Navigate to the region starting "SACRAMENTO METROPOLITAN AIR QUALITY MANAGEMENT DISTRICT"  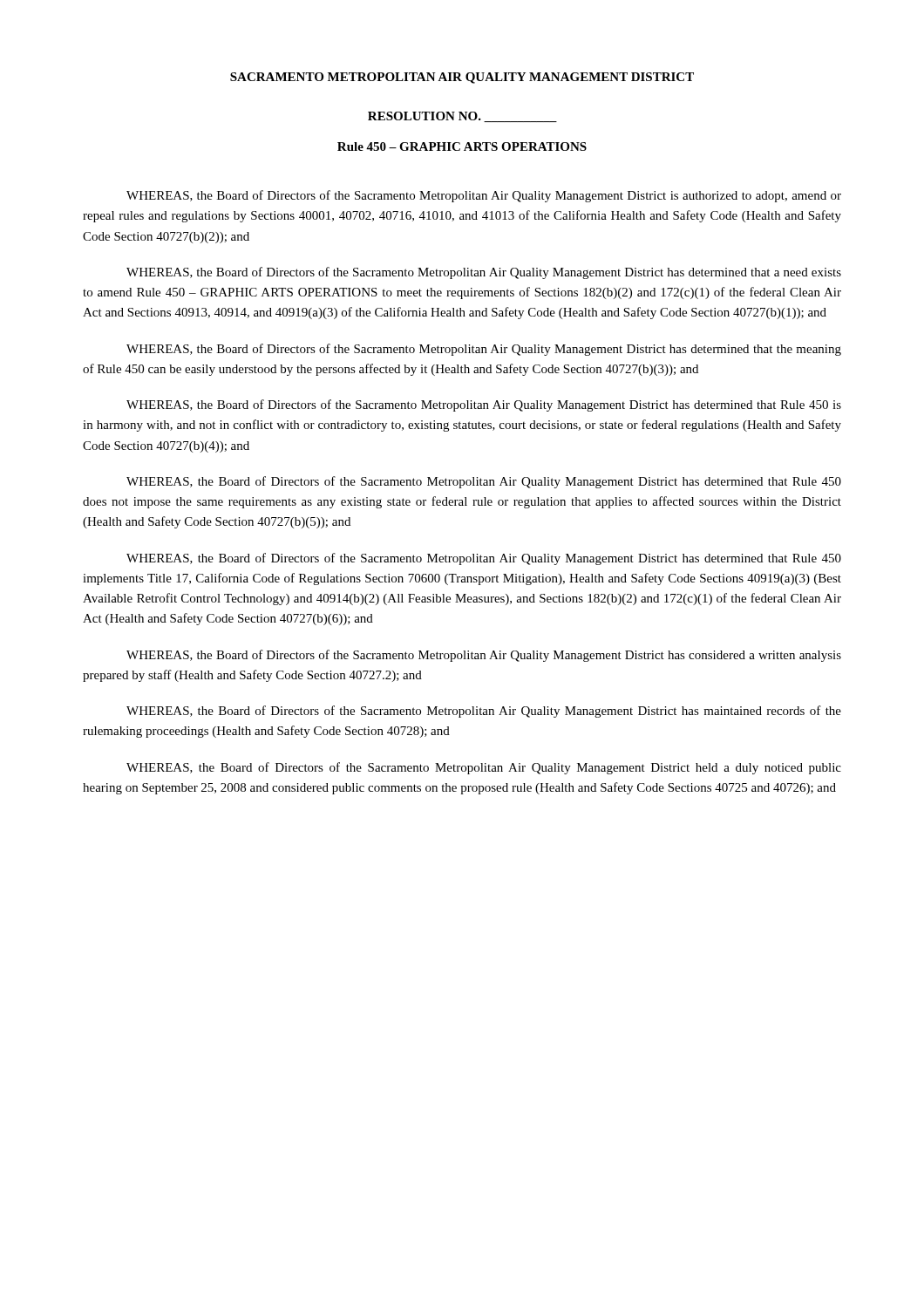coord(462,77)
